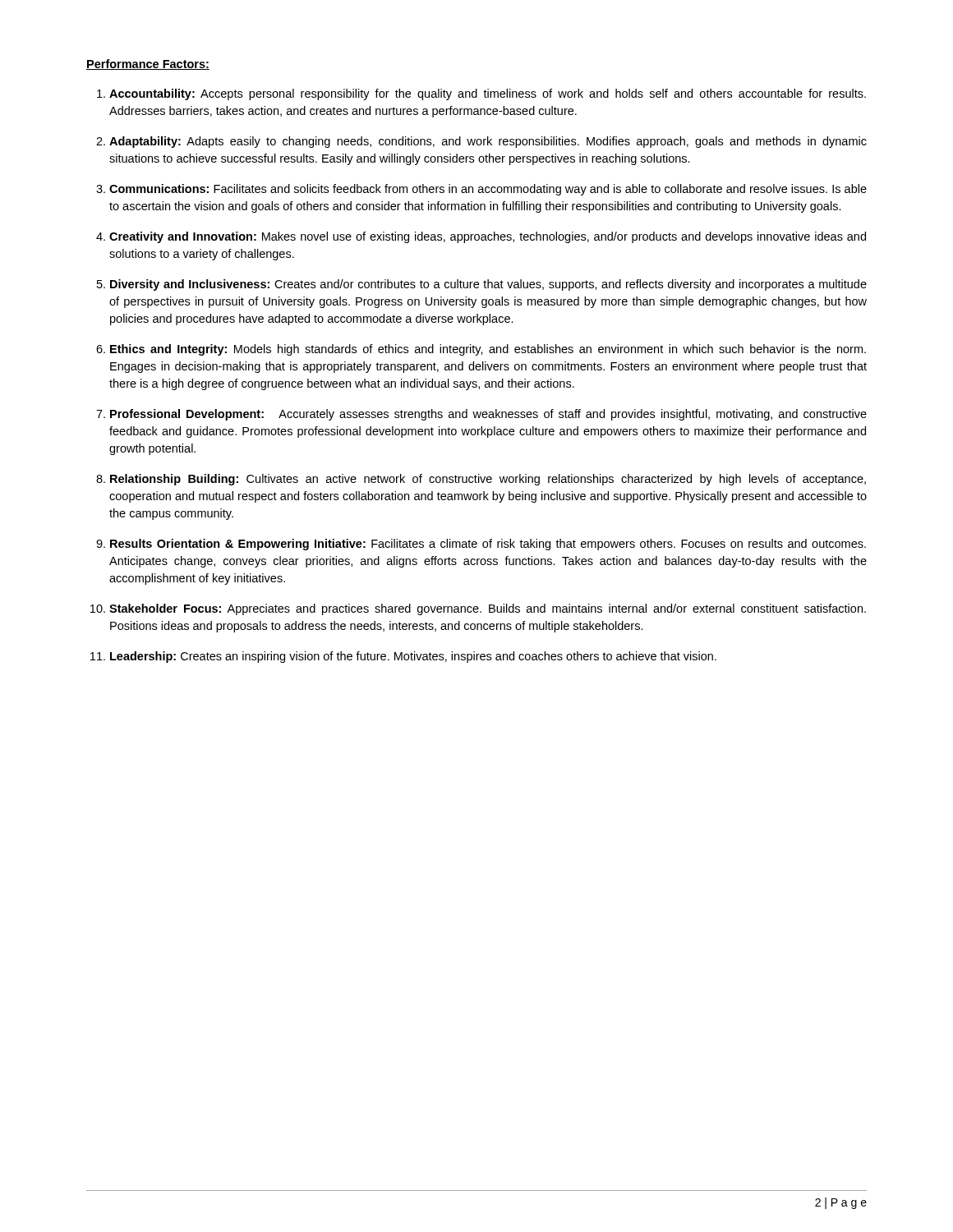Locate the text starting "Diversity and Inclusiveness: Creates"
The image size is (953, 1232).
488,302
